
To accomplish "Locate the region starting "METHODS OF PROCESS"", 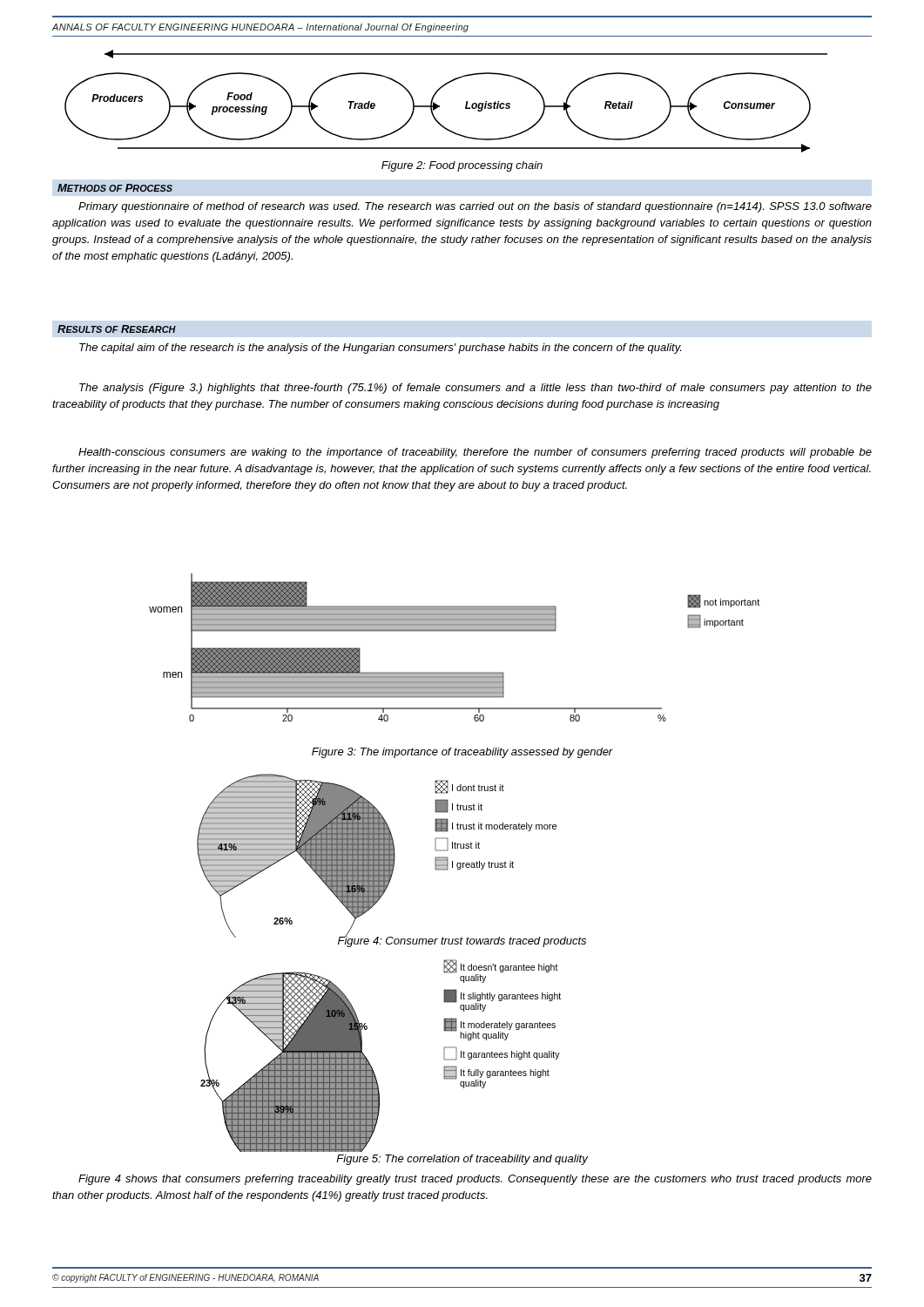I will [x=115, y=188].
